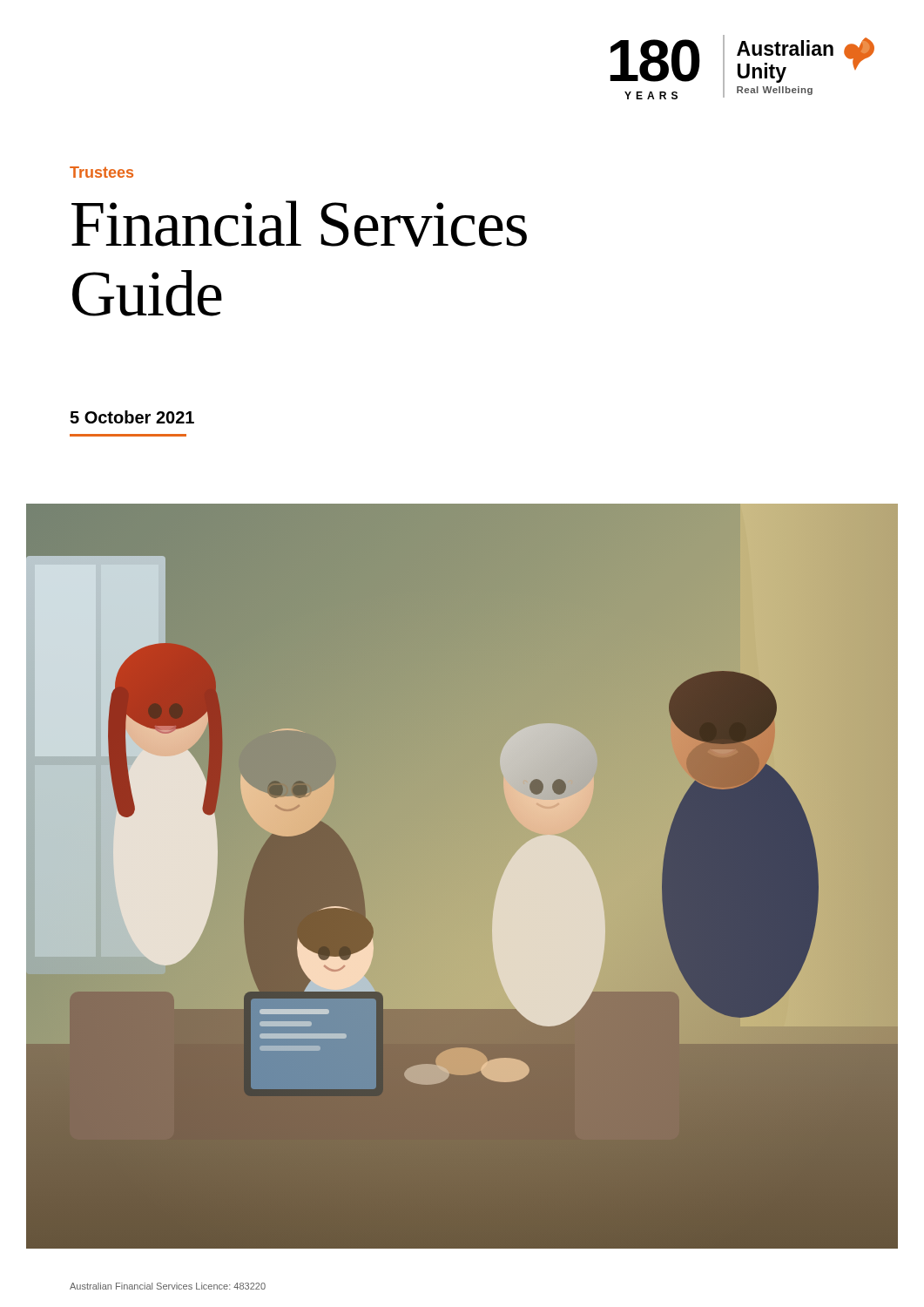Locate the photo
The image size is (924, 1307).
pos(462,876)
